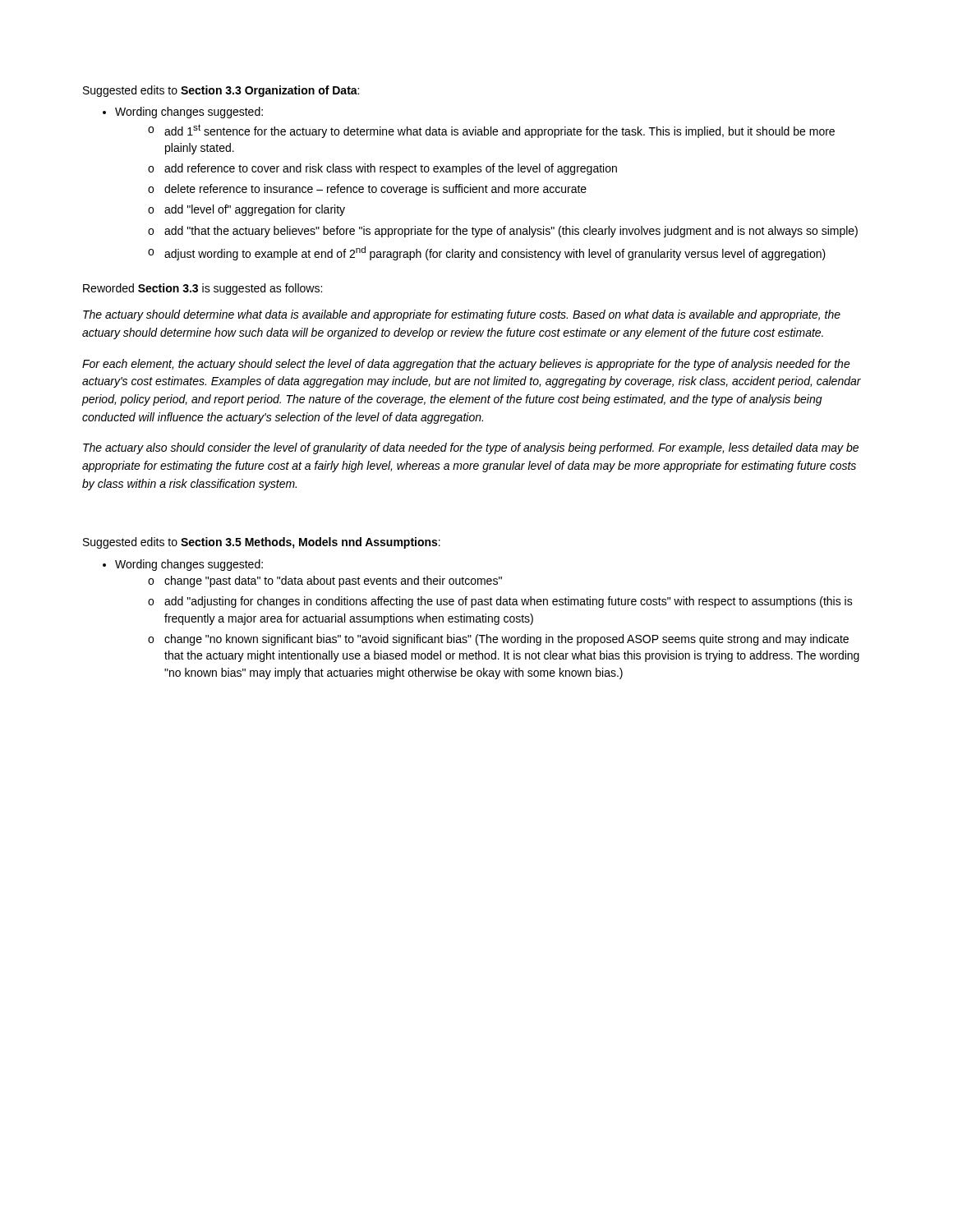Find the block on this page that starts "Wording changes suggested: add 1st sentence for"
The height and width of the screenshot is (1232, 953).
click(x=485, y=183)
